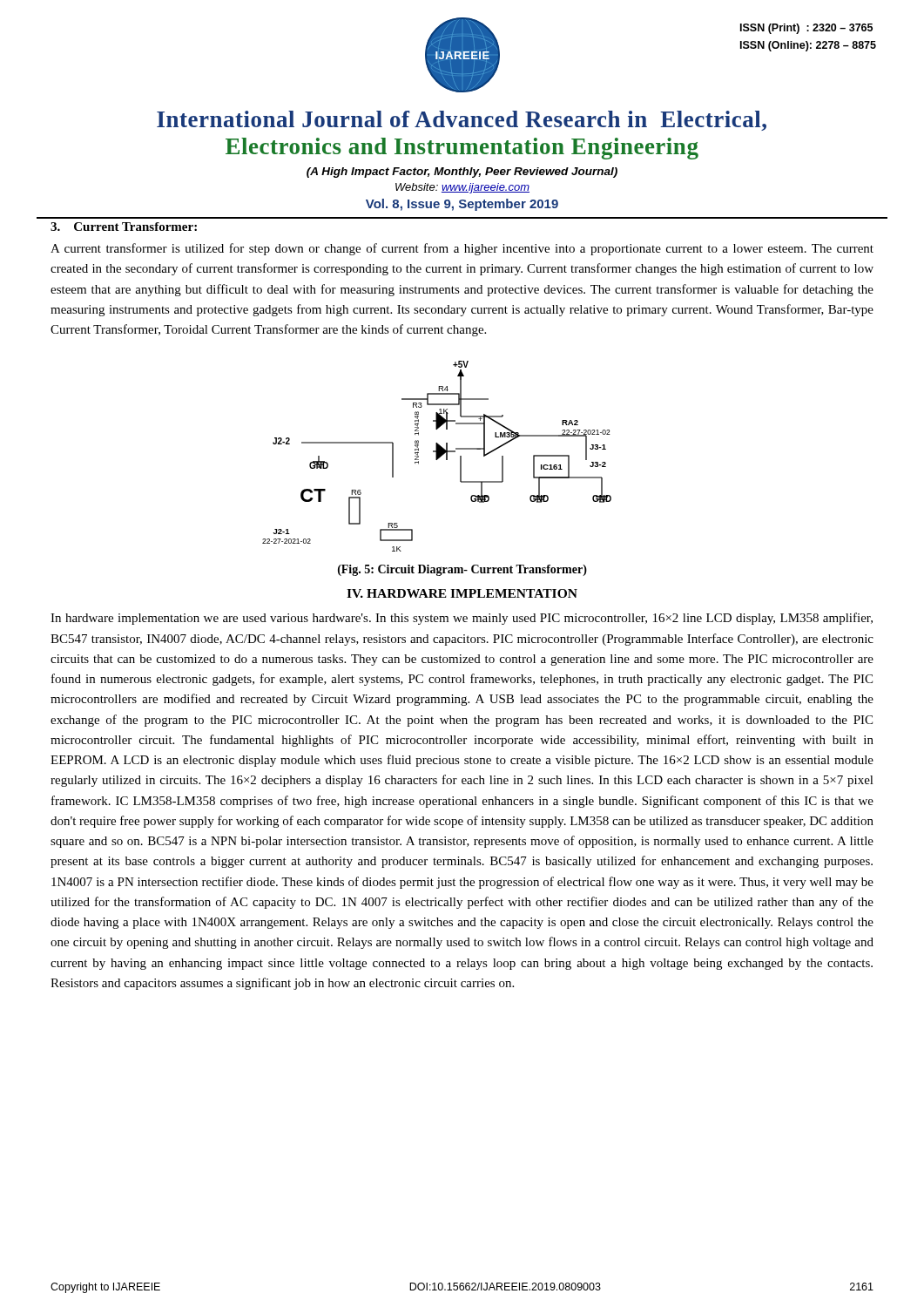Click on the text block with the text "ISSN (Print) : 2320 – 3765 ISSN (Online):"

[808, 37]
